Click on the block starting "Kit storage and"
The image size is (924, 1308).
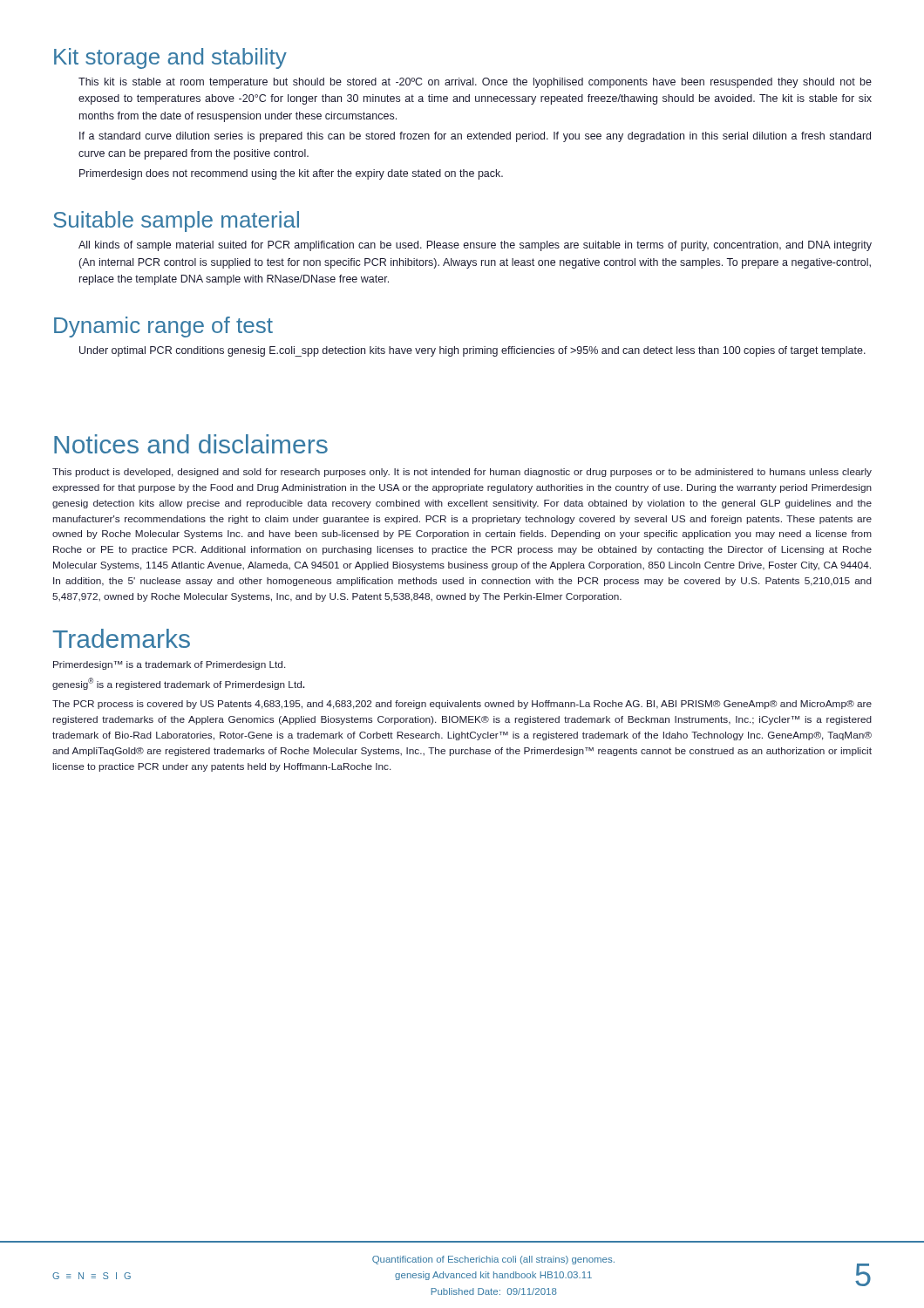(x=169, y=57)
